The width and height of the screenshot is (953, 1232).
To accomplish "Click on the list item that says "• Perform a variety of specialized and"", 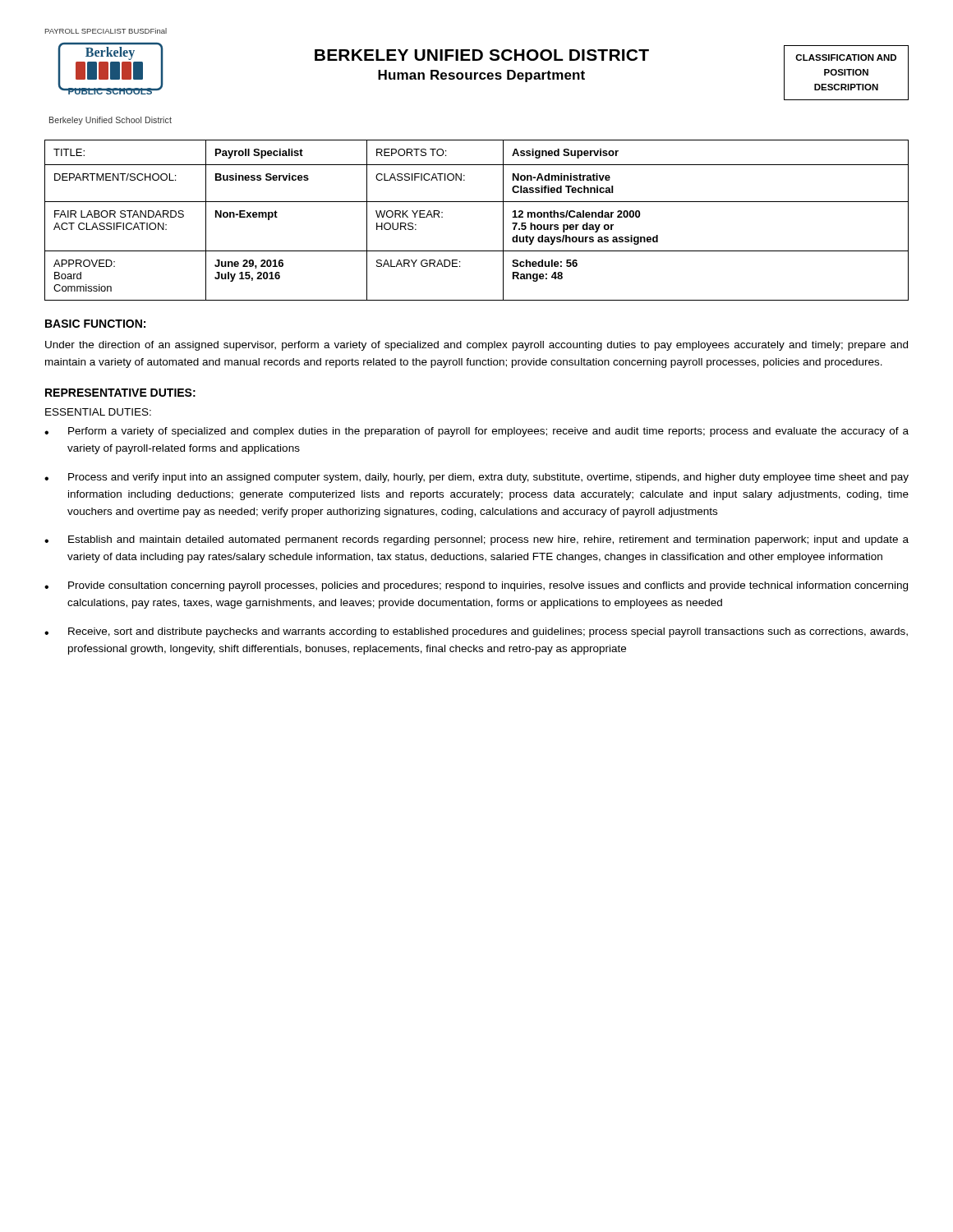I will tap(476, 440).
